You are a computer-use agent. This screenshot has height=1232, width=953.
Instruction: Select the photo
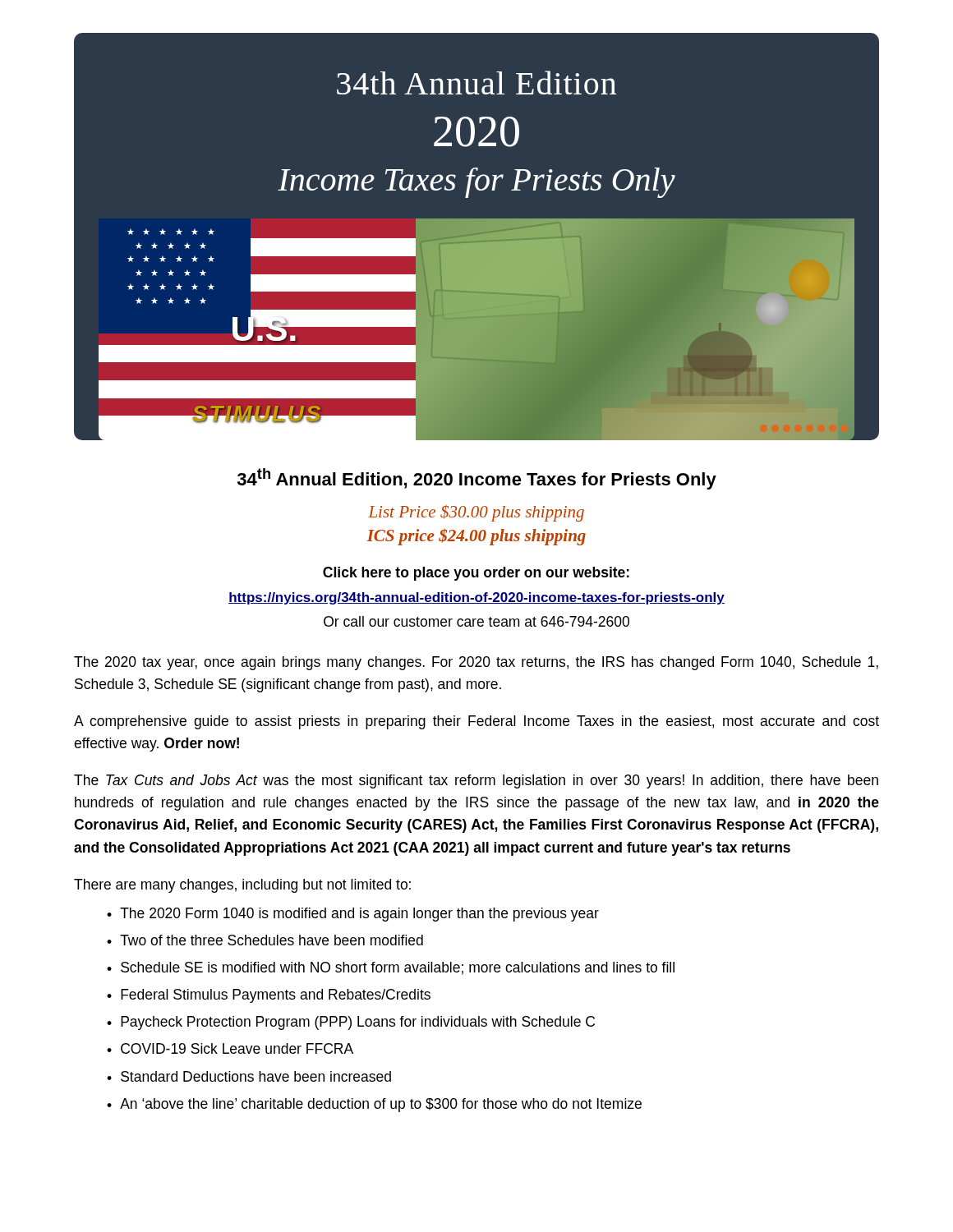476,329
